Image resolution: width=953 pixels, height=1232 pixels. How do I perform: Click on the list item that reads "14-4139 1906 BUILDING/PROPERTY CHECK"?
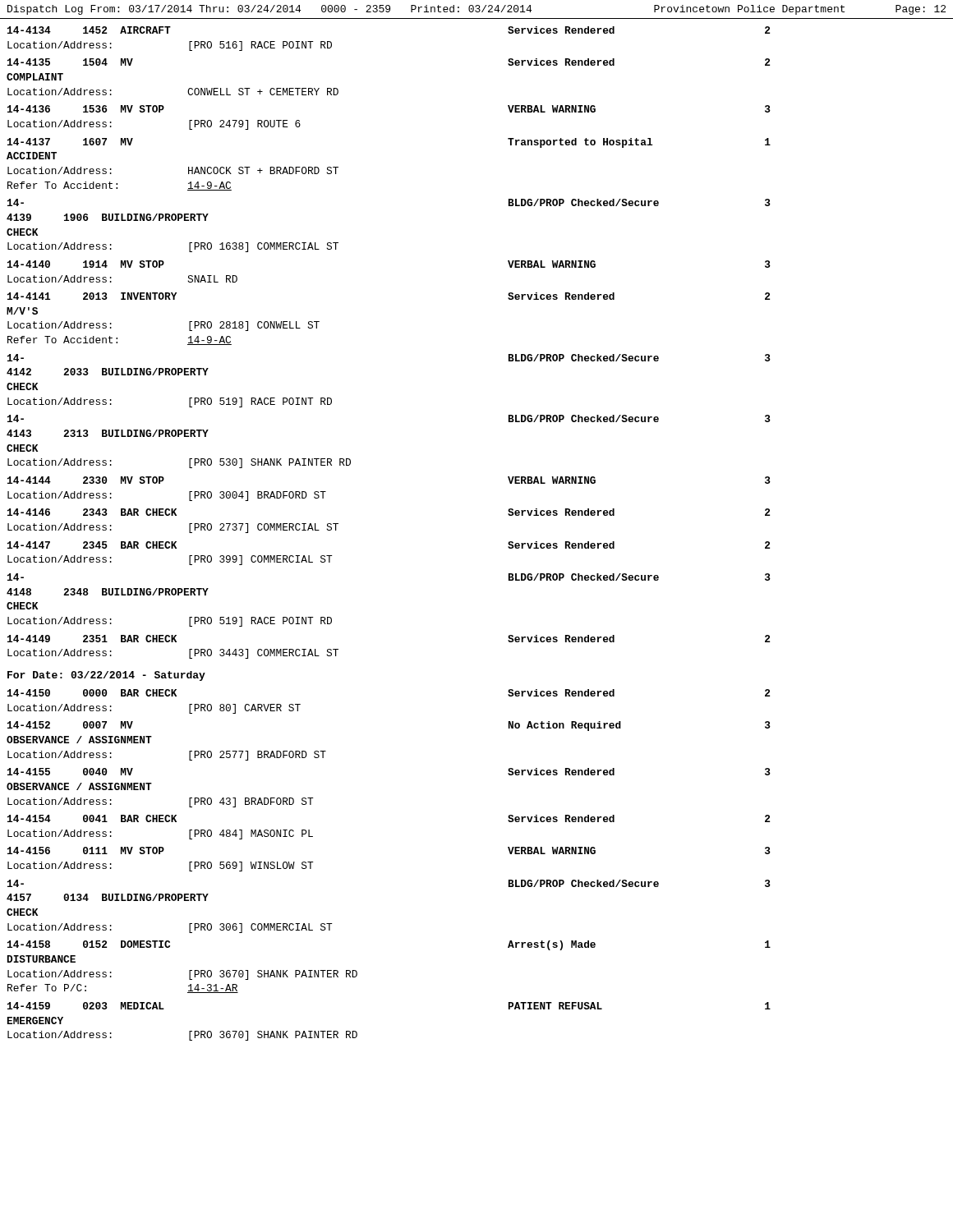16,202
